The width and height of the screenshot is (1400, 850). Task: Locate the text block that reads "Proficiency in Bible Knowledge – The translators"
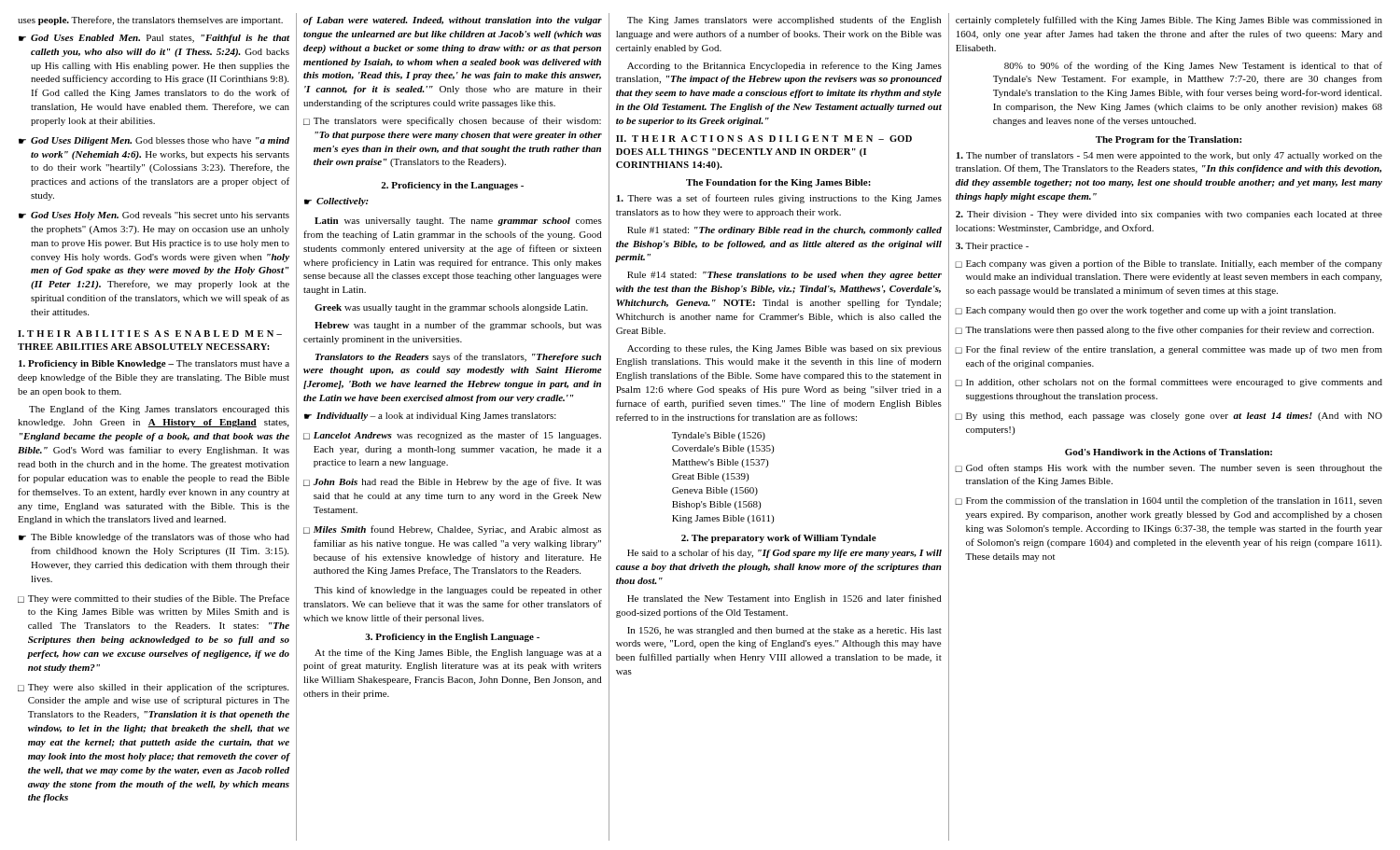154,364
